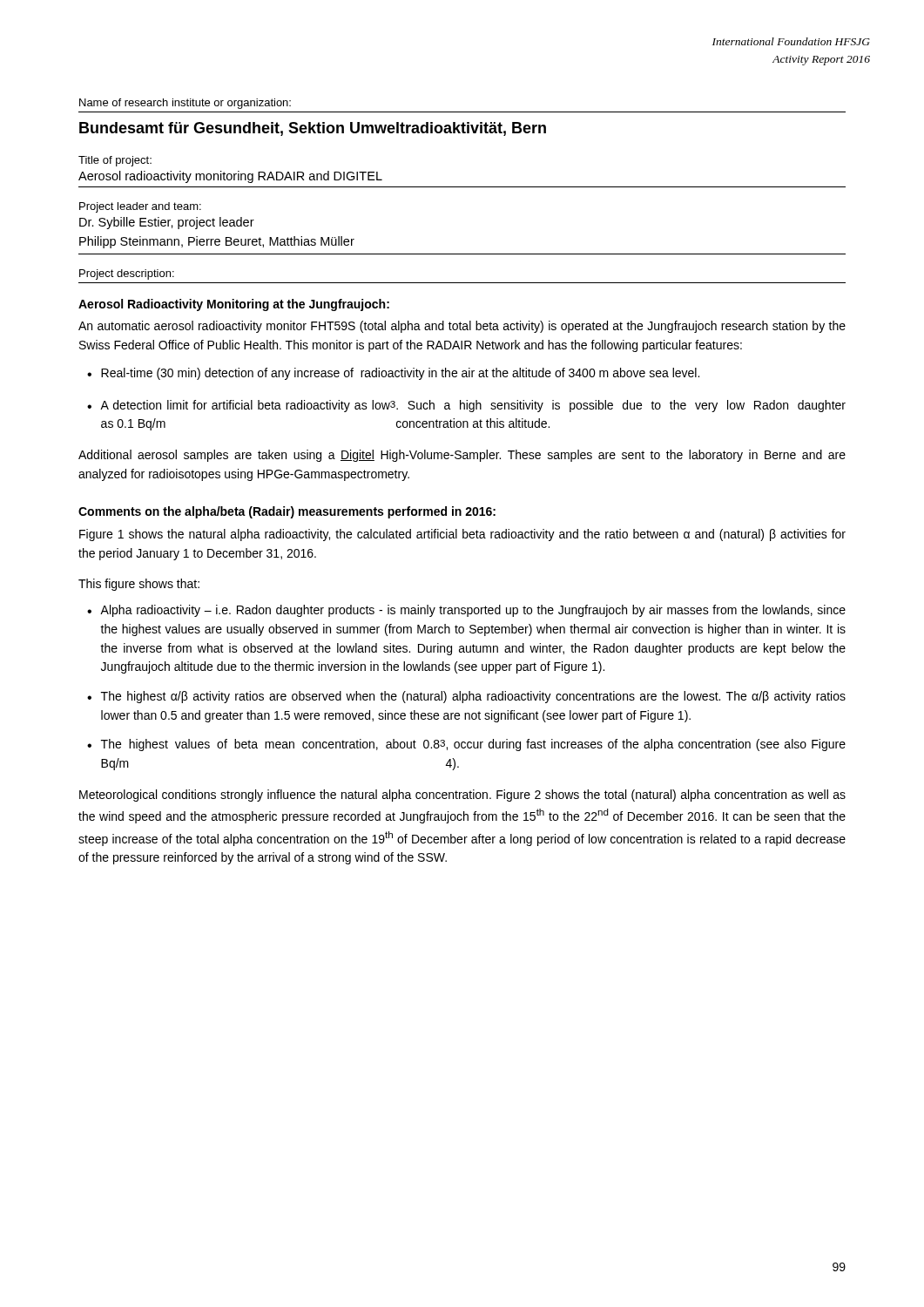Find the text with the text "Project description:"
Viewport: 924px width, 1307px height.
click(462, 275)
